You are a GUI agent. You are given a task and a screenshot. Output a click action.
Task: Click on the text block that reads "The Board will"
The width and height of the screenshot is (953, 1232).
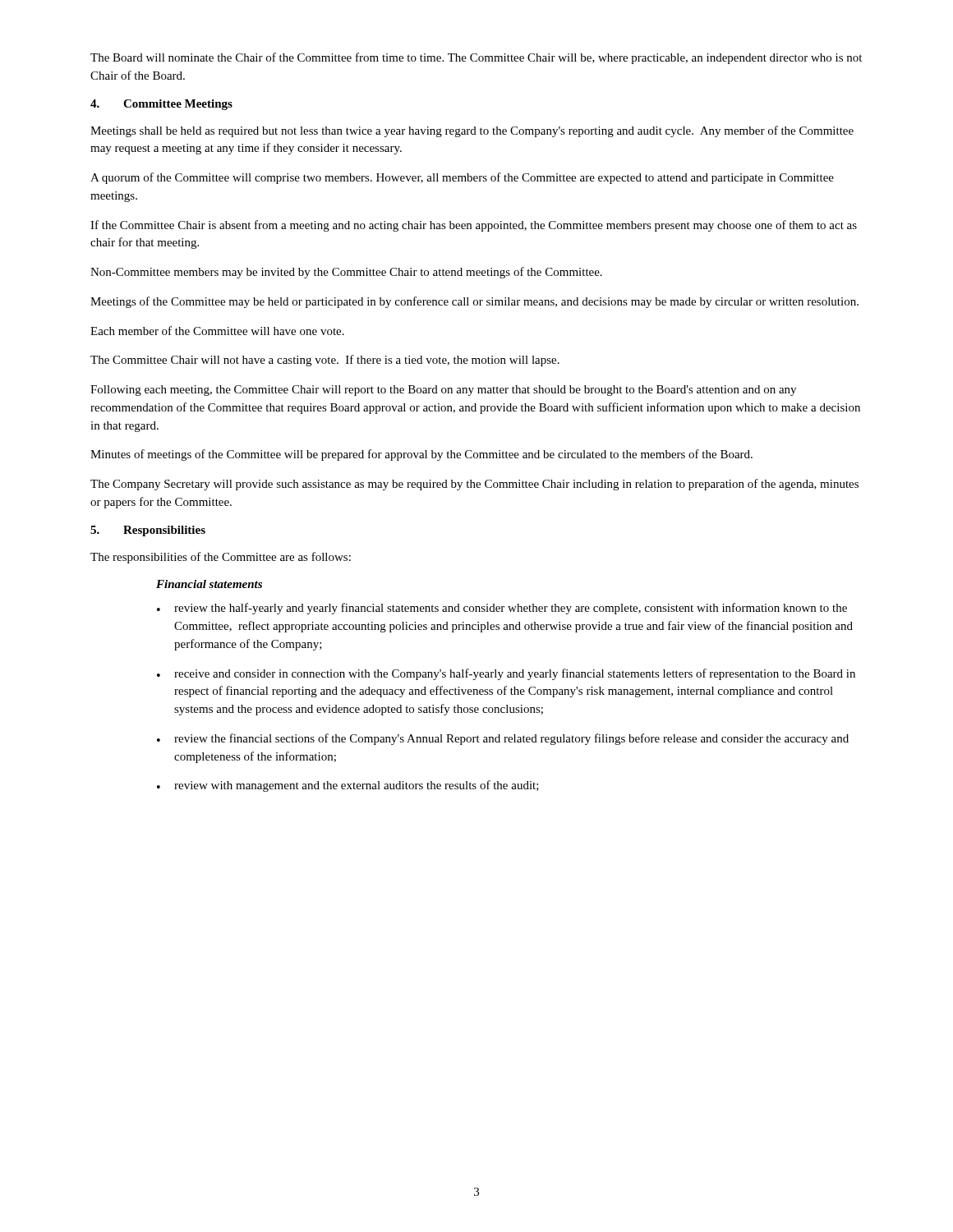coord(476,66)
